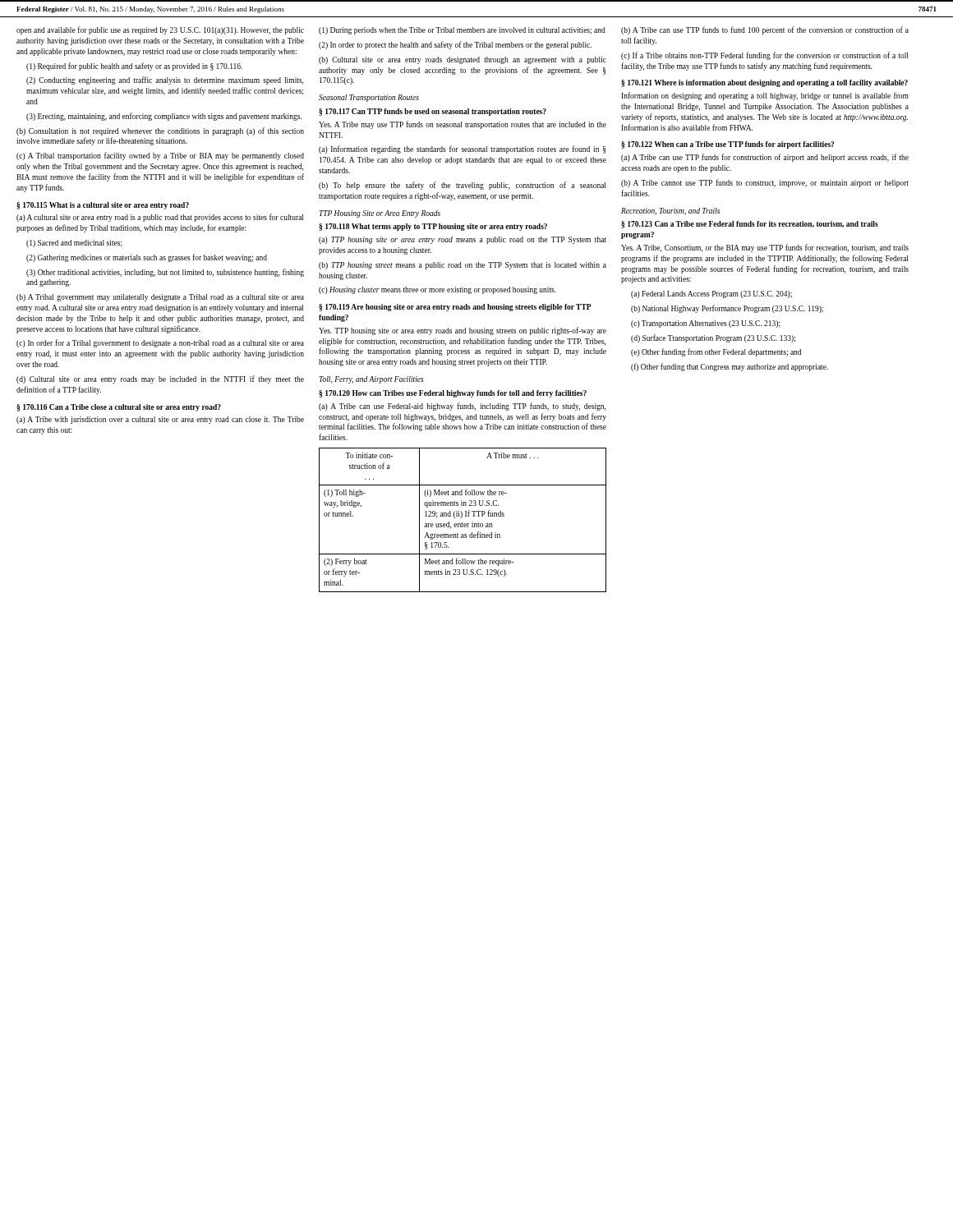This screenshot has height=1232, width=953.
Task: Find the list item that reads "(3) Erecting, maintaining, and enforcing compliance with"
Action: pyautogui.click(x=165, y=117)
